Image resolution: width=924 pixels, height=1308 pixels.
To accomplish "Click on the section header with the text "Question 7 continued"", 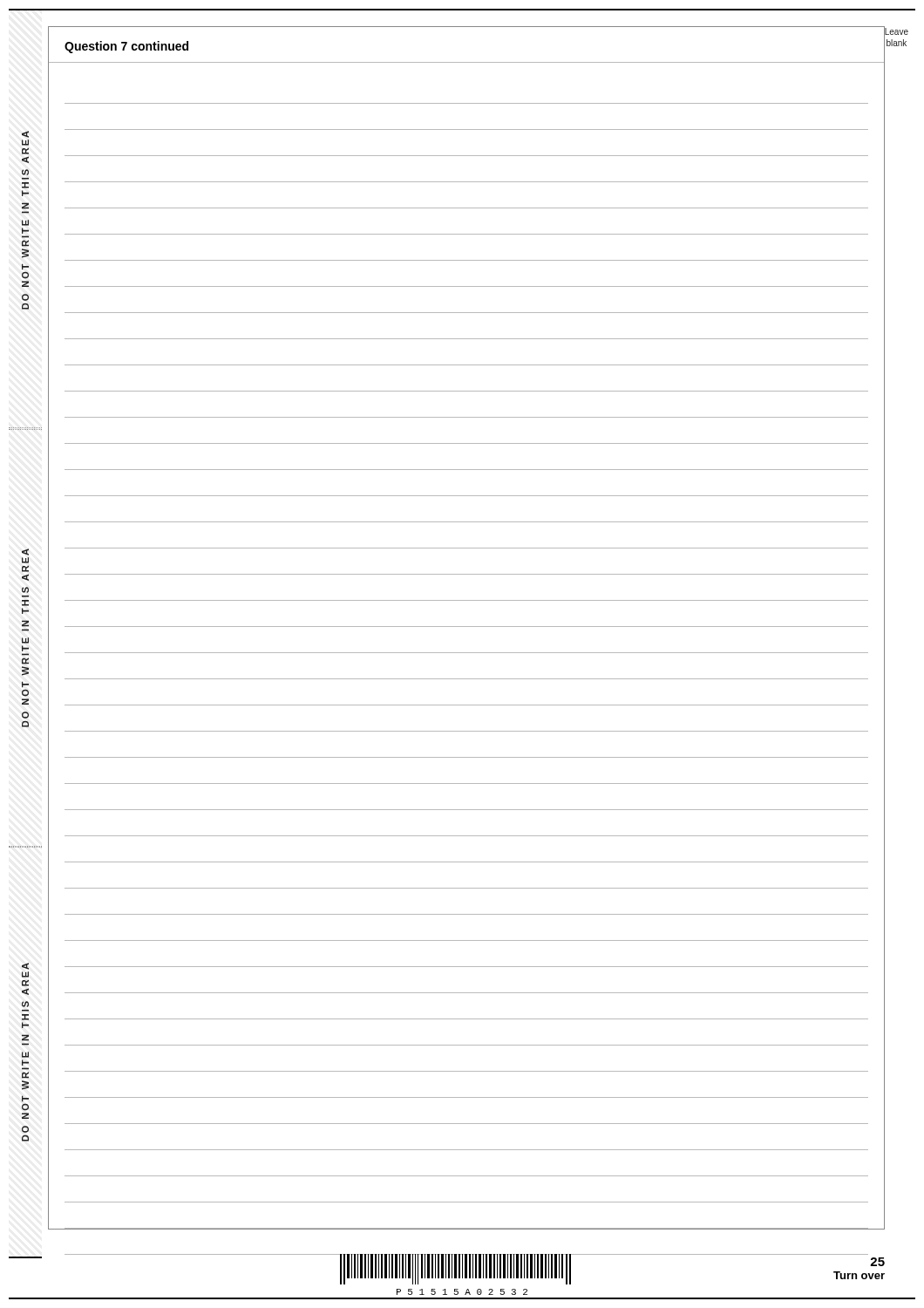I will 127,46.
